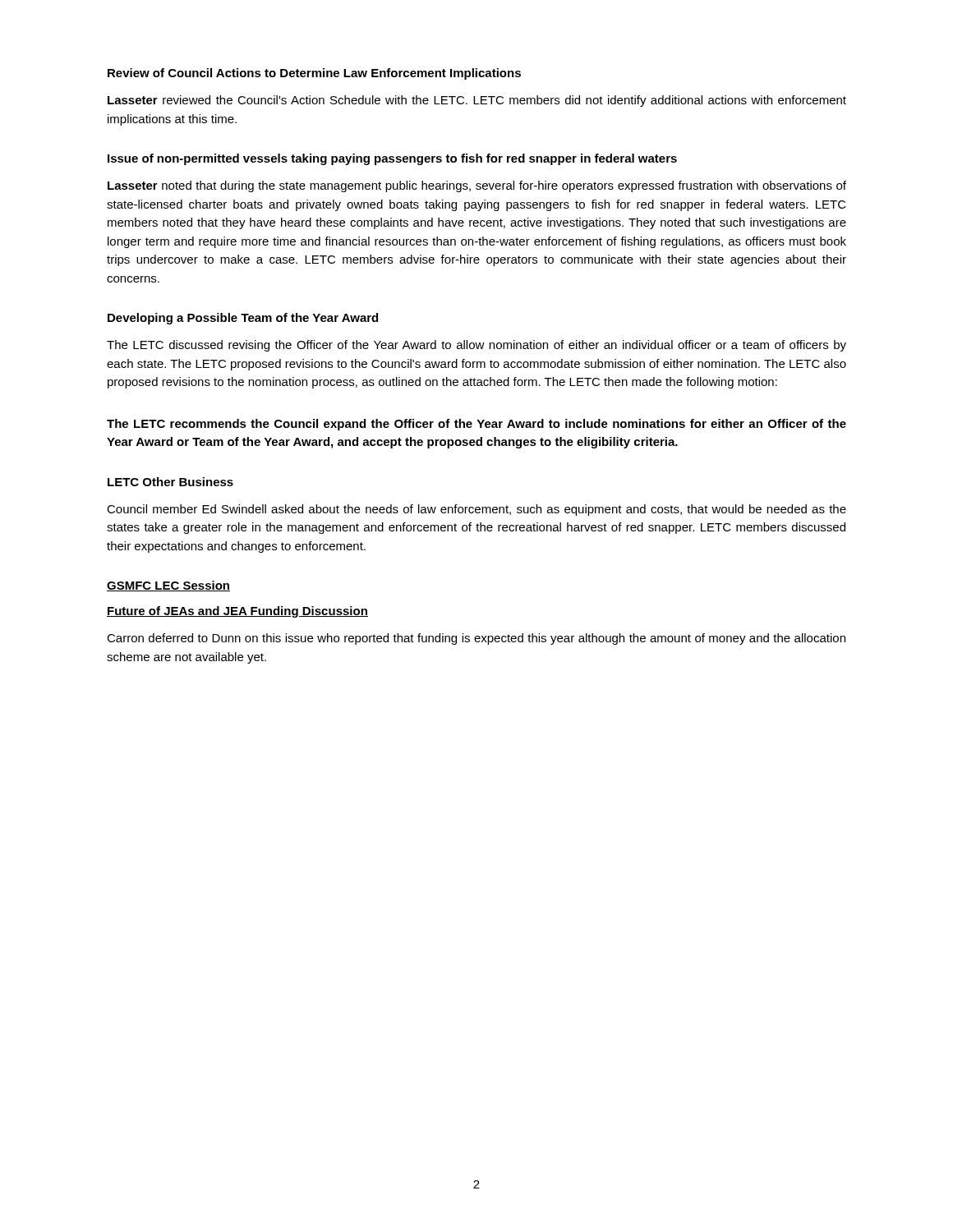Point to the section header beginning "Review of Council Actions to Determine Law Enforcement"
Screen dimensions: 1232x953
pos(314,73)
